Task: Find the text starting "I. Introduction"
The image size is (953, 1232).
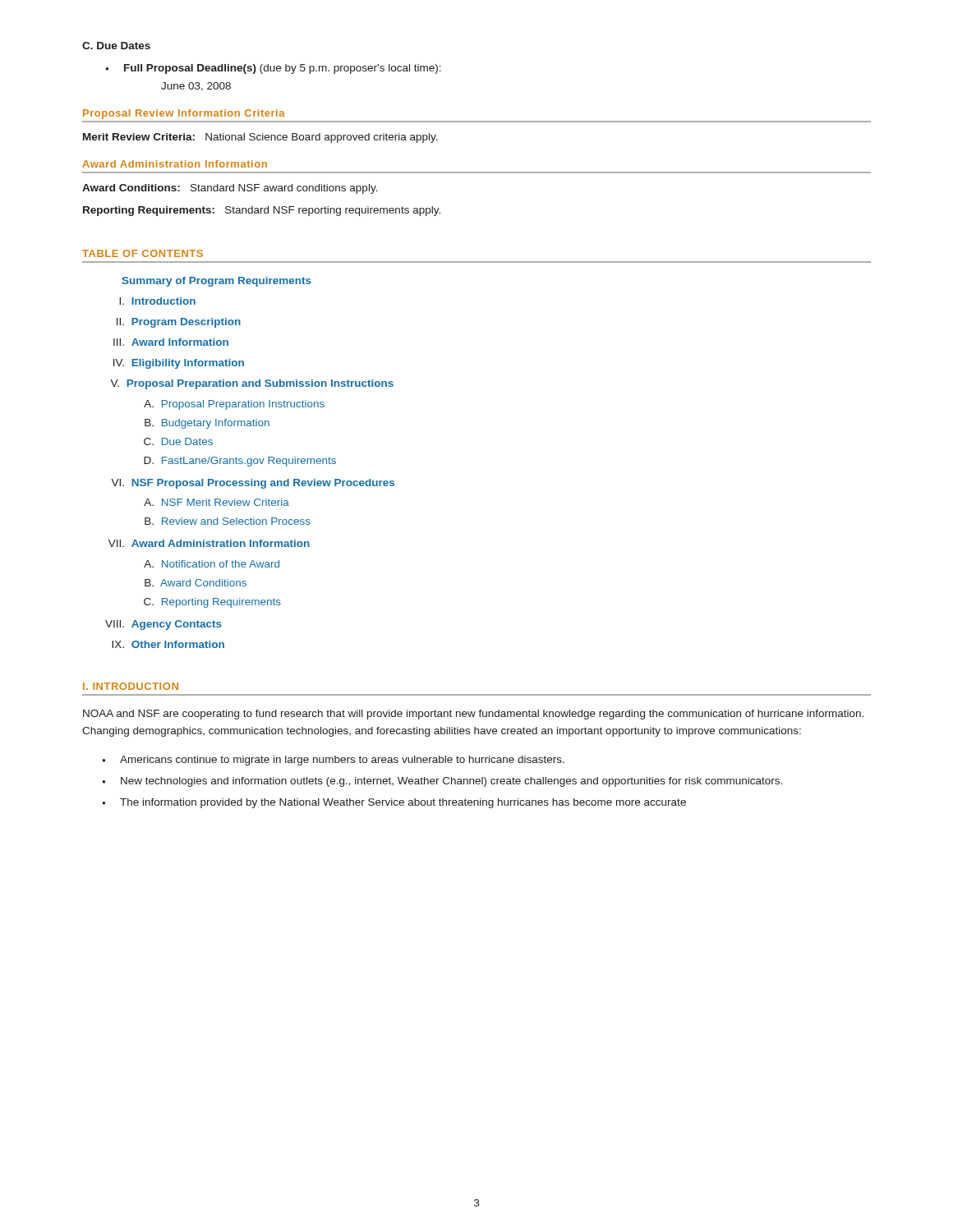Action: click(x=149, y=302)
